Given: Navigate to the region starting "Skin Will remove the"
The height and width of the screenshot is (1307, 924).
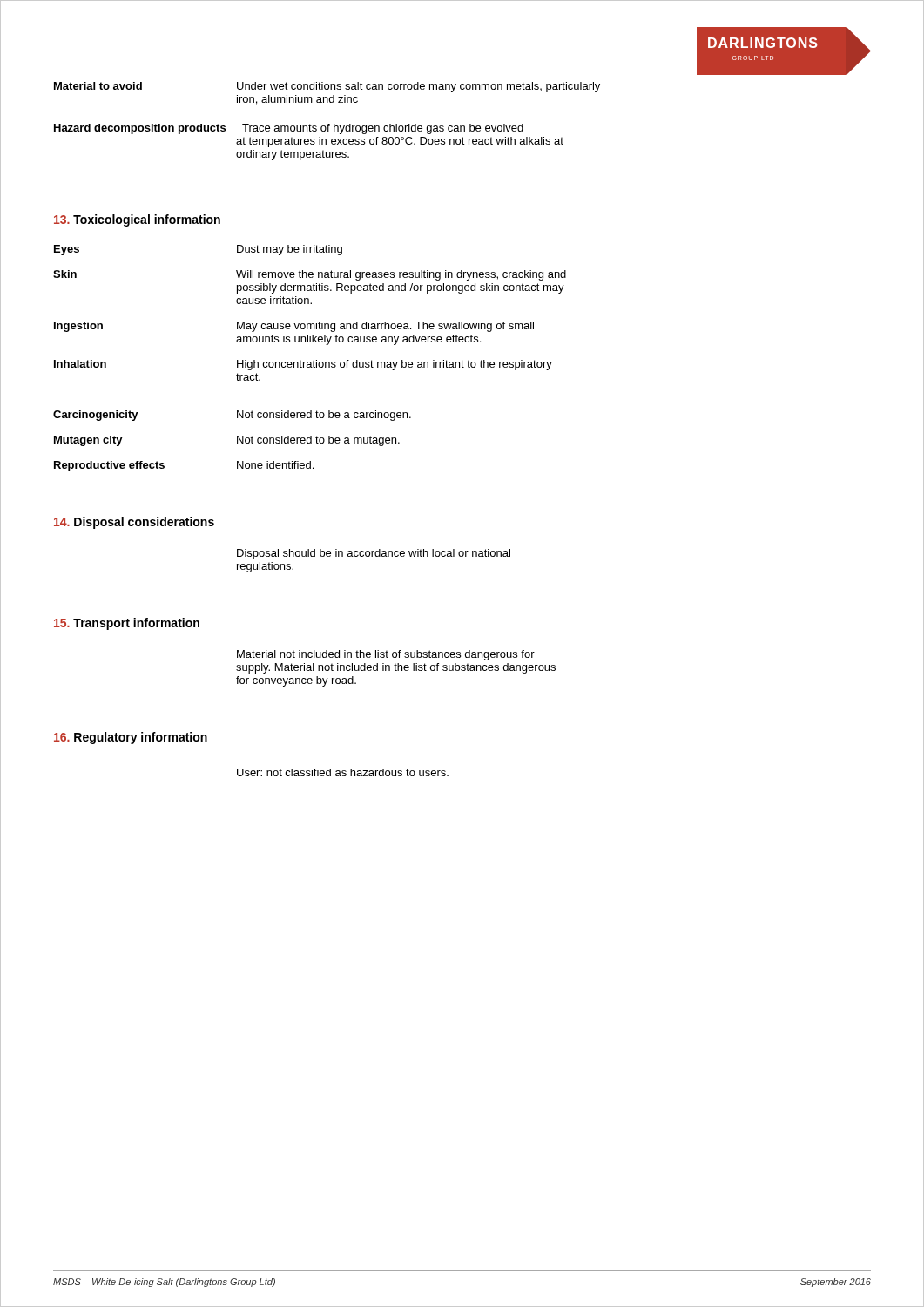Looking at the screenshot, I should 462,287.
